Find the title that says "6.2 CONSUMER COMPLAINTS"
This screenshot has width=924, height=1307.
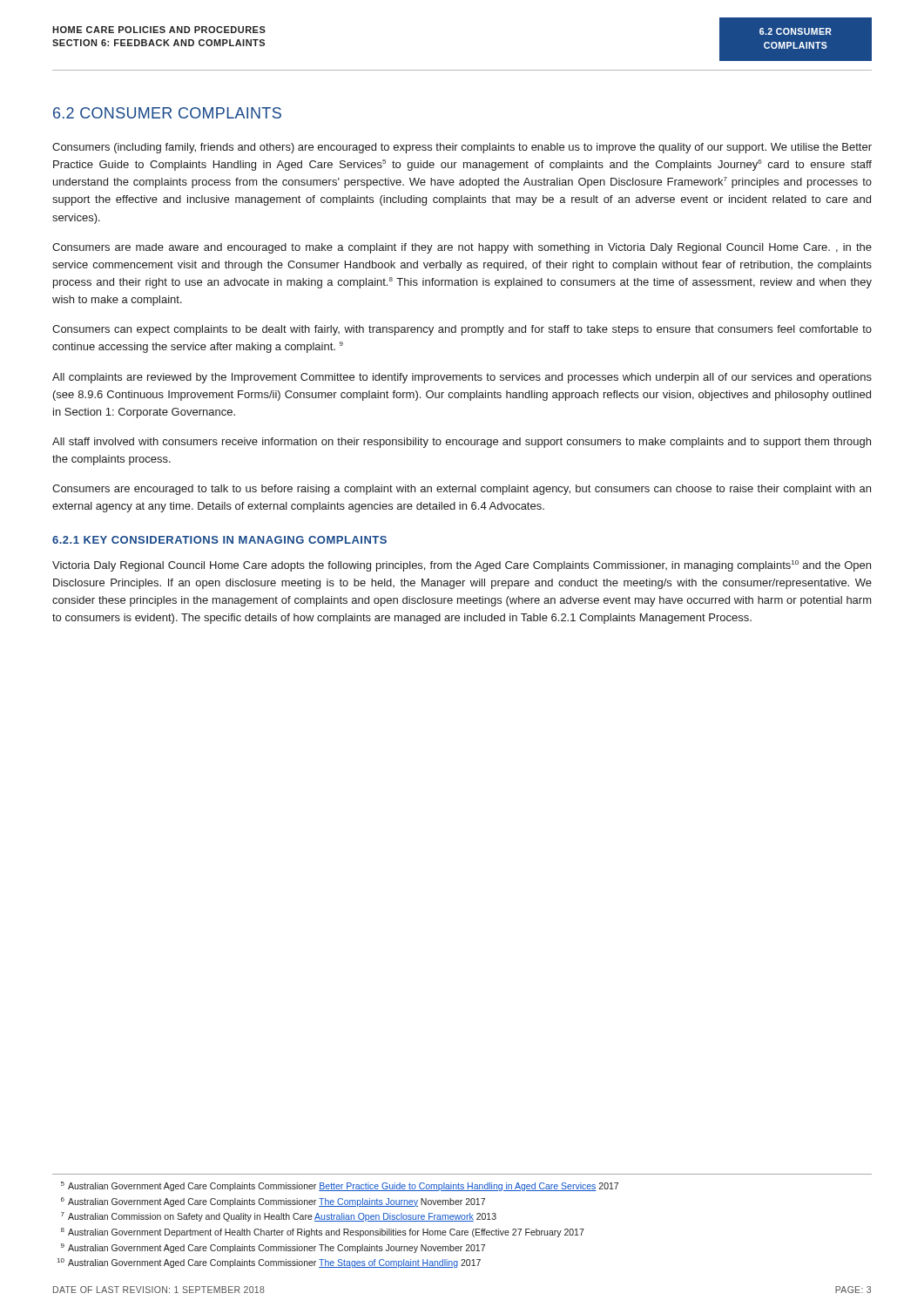[x=167, y=113]
